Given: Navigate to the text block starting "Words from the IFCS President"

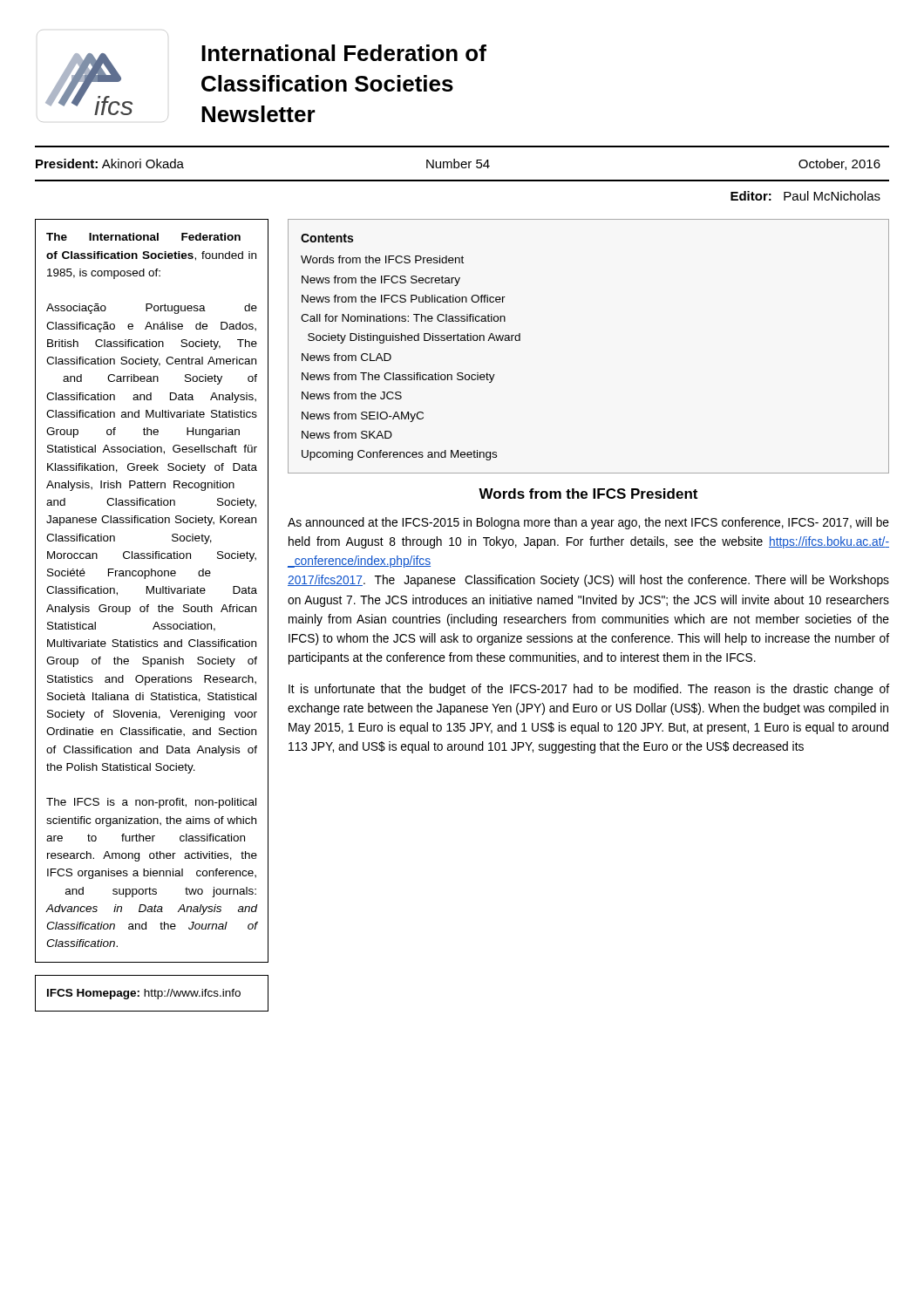Looking at the screenshot, I should 588,494.
